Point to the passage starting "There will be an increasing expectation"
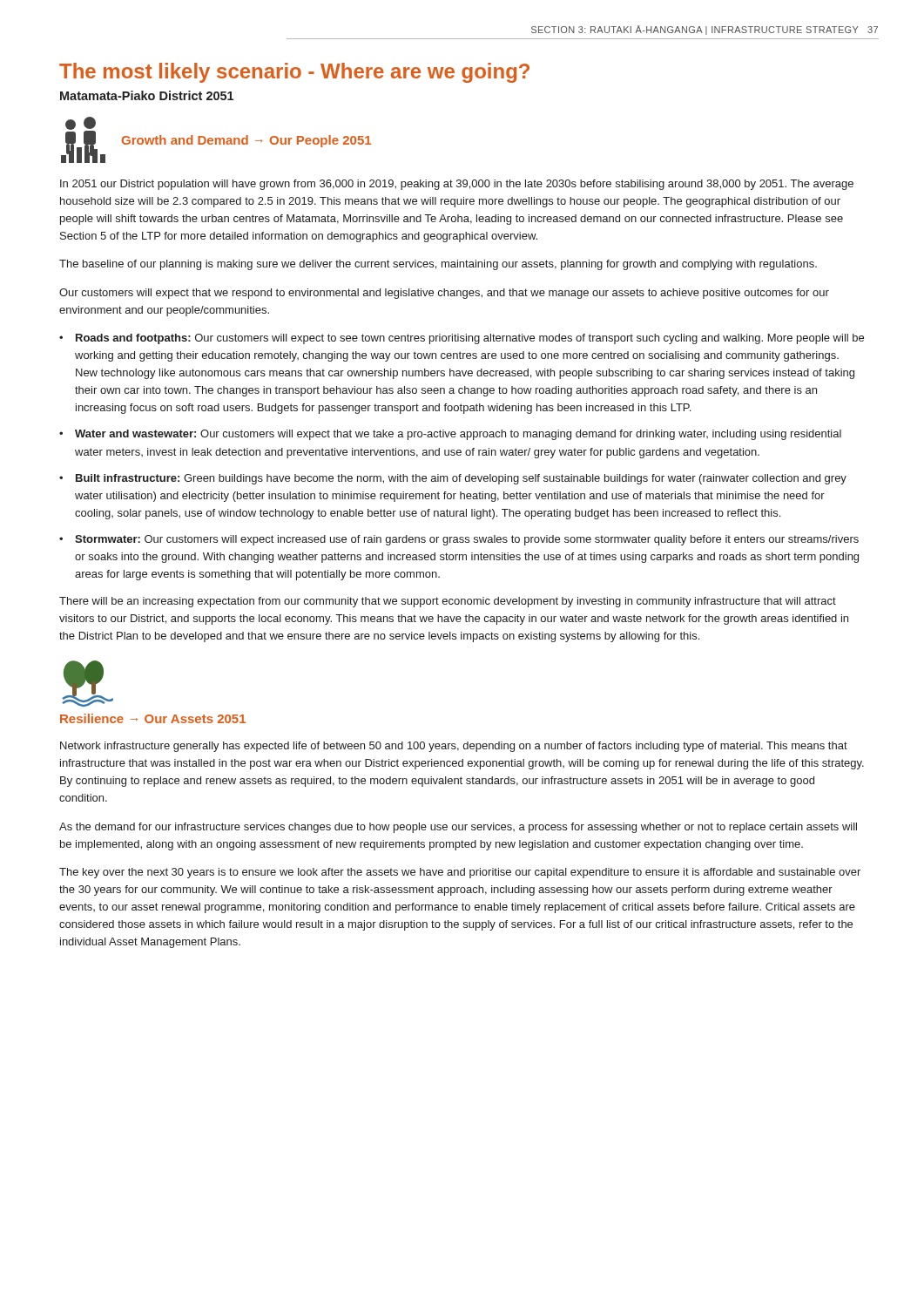The image size is (924, 1307). [454, 618]
